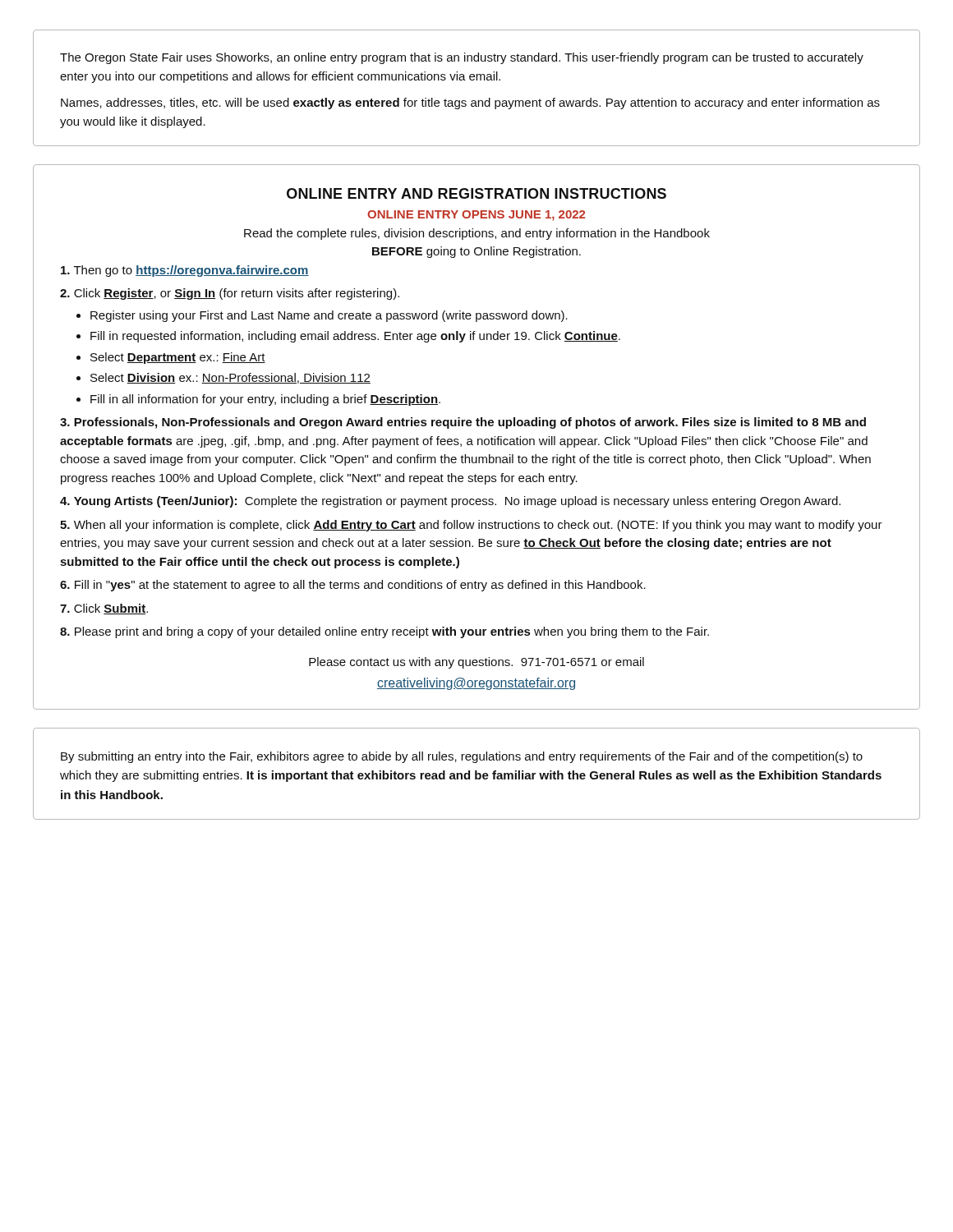Point to the passage starting "Register using your First"
Image resolution: width=953 pixels, height=1232 pixels.
(329, 315)
